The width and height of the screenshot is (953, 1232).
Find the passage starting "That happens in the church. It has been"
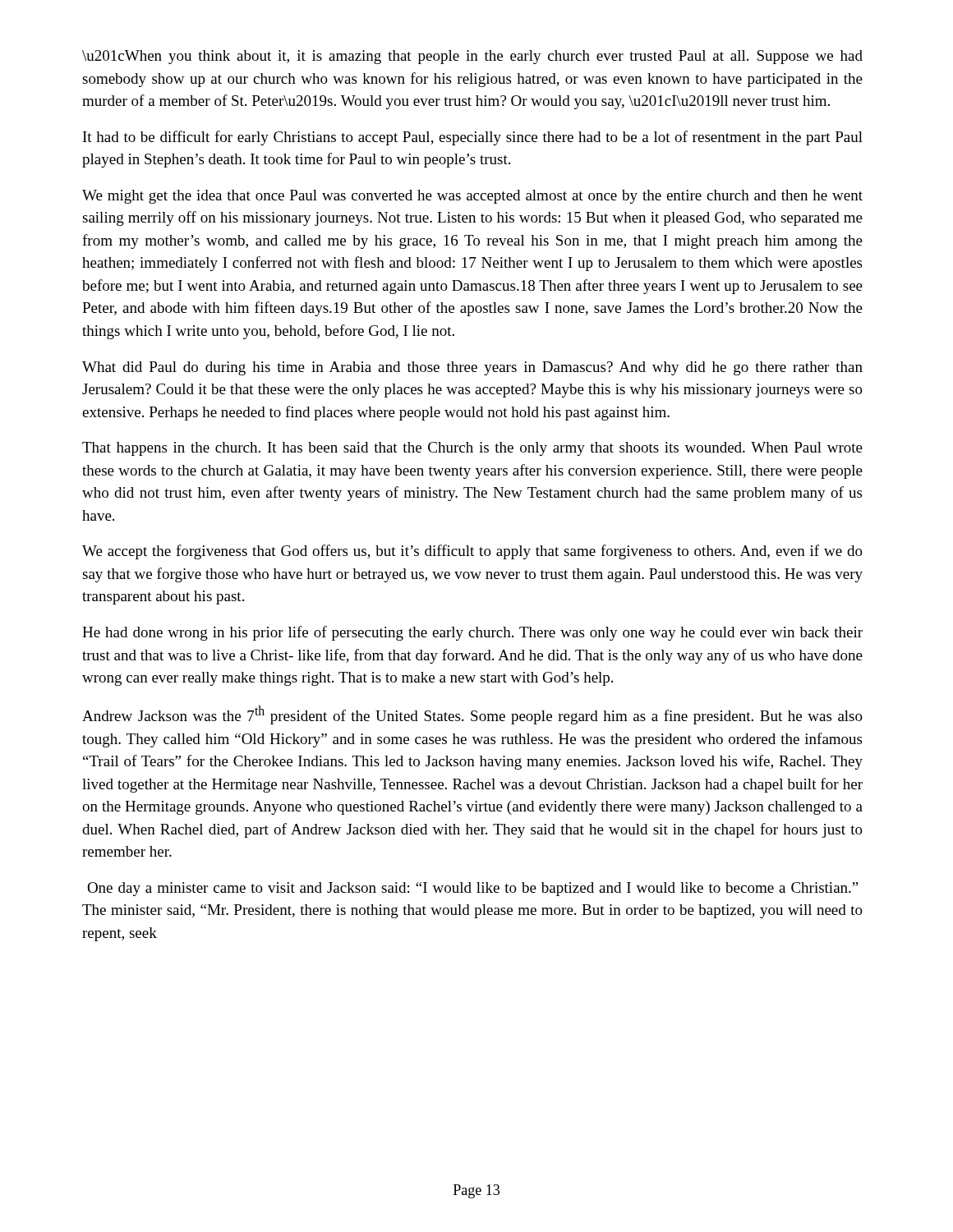pyautogui.click(x=472, y=481)
